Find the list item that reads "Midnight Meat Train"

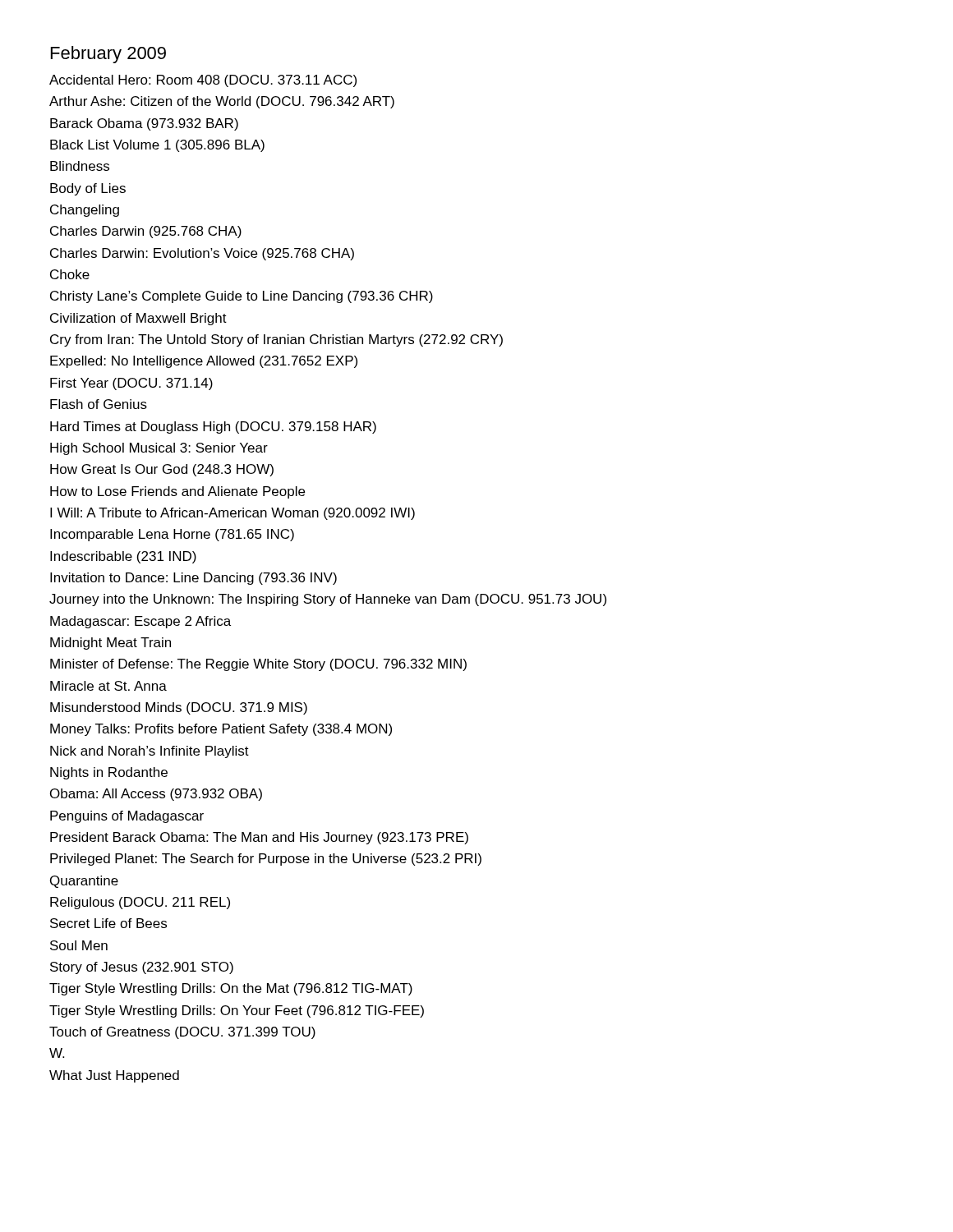(111, 643)
